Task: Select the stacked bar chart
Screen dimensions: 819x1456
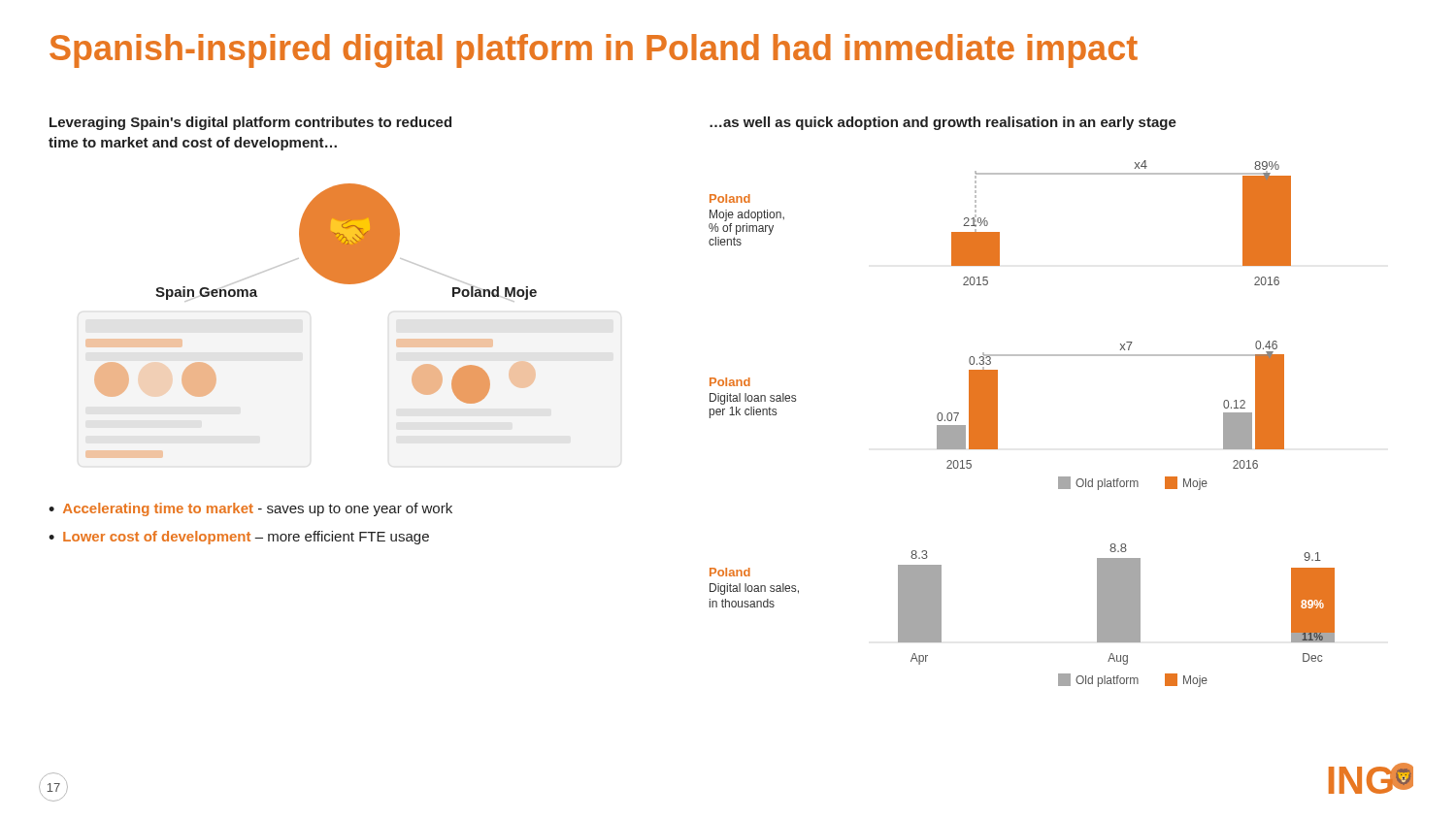Action: pyautogui.click(x=1068, y=608)
